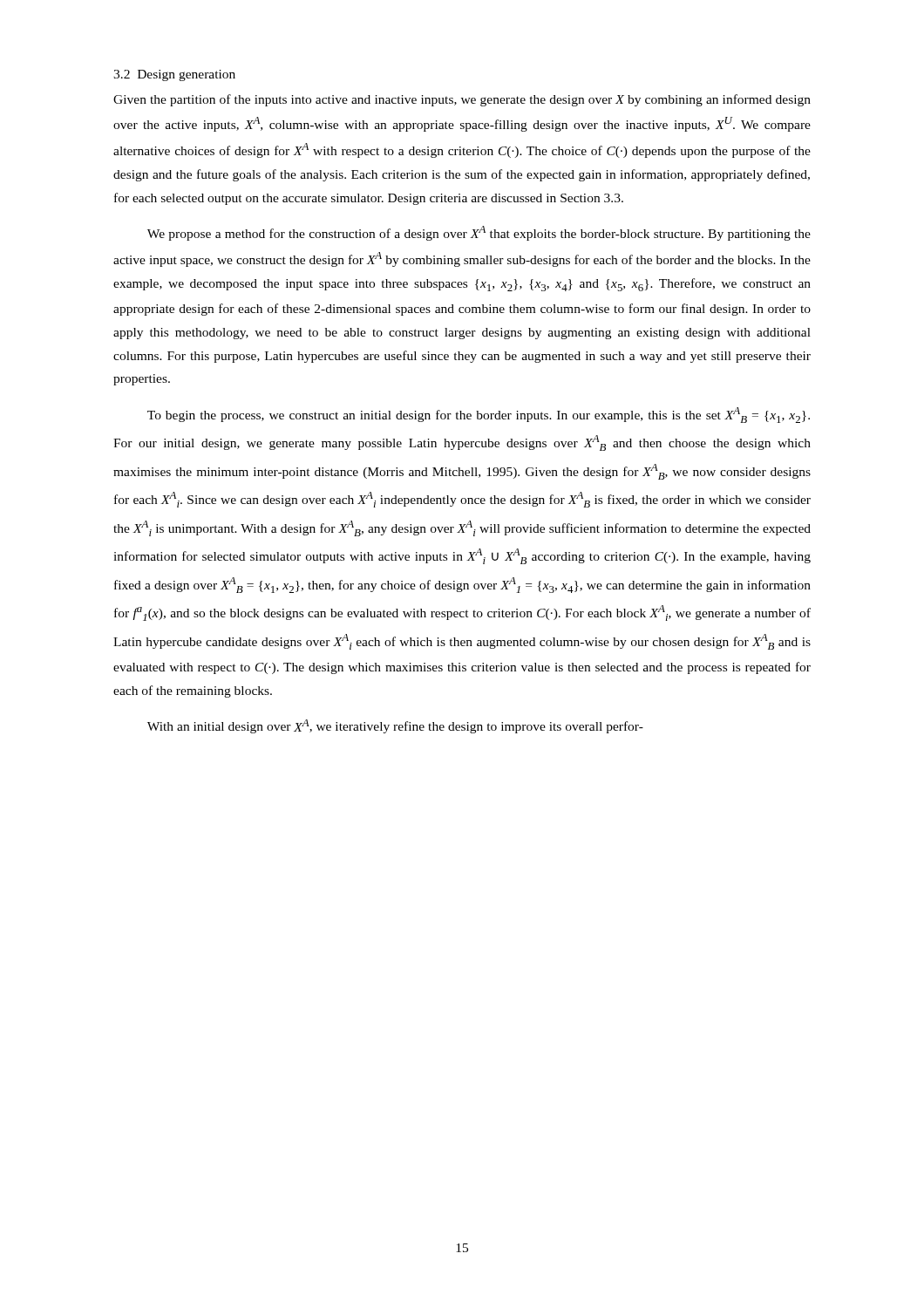Locate the passage starting "To begin the process, we construct an initial"
The width and height of the screenshot is (924, 1308).
click(462, 550)
